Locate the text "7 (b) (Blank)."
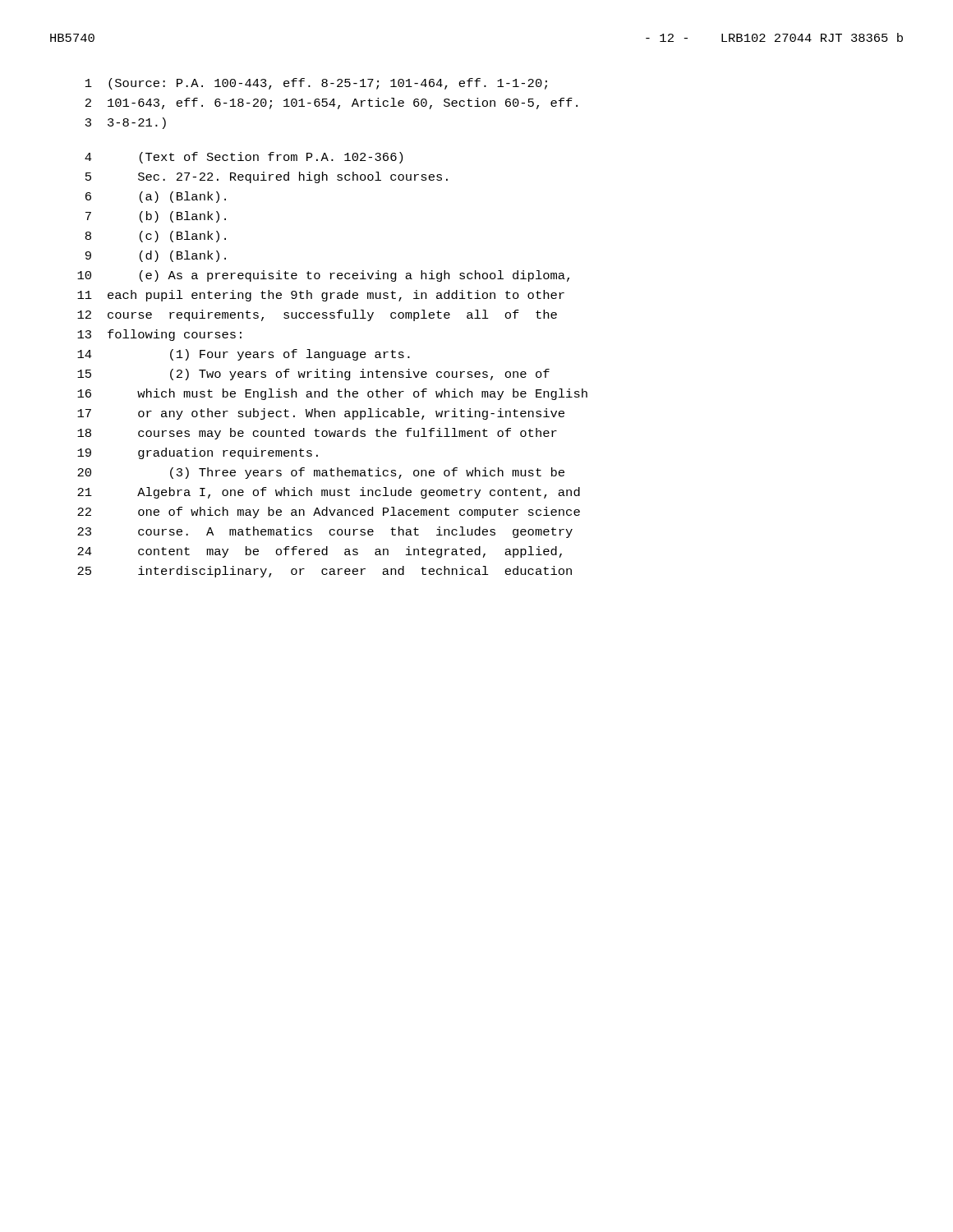 click(156, 217)
